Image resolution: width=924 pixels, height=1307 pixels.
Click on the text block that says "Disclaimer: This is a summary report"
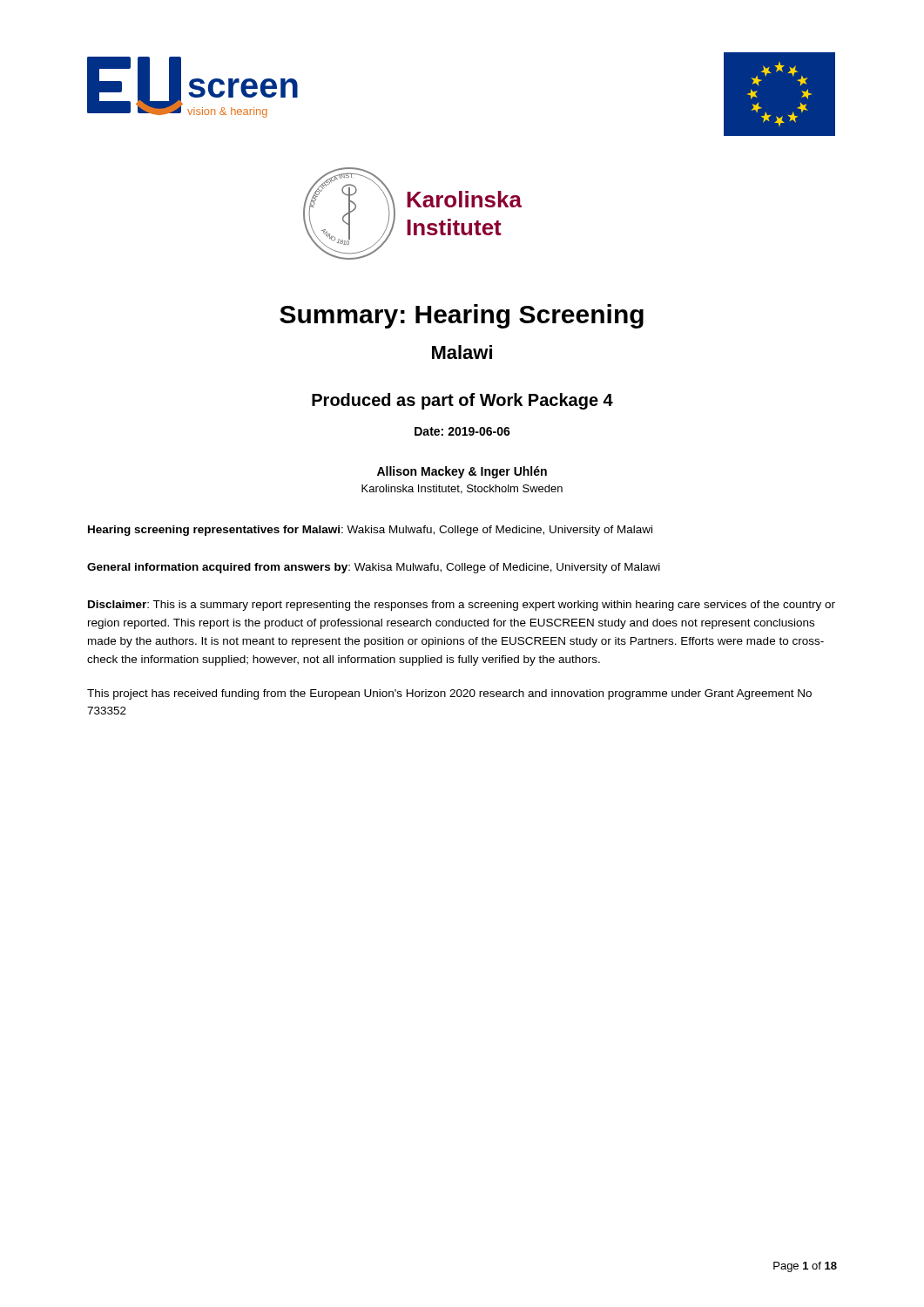461,631
